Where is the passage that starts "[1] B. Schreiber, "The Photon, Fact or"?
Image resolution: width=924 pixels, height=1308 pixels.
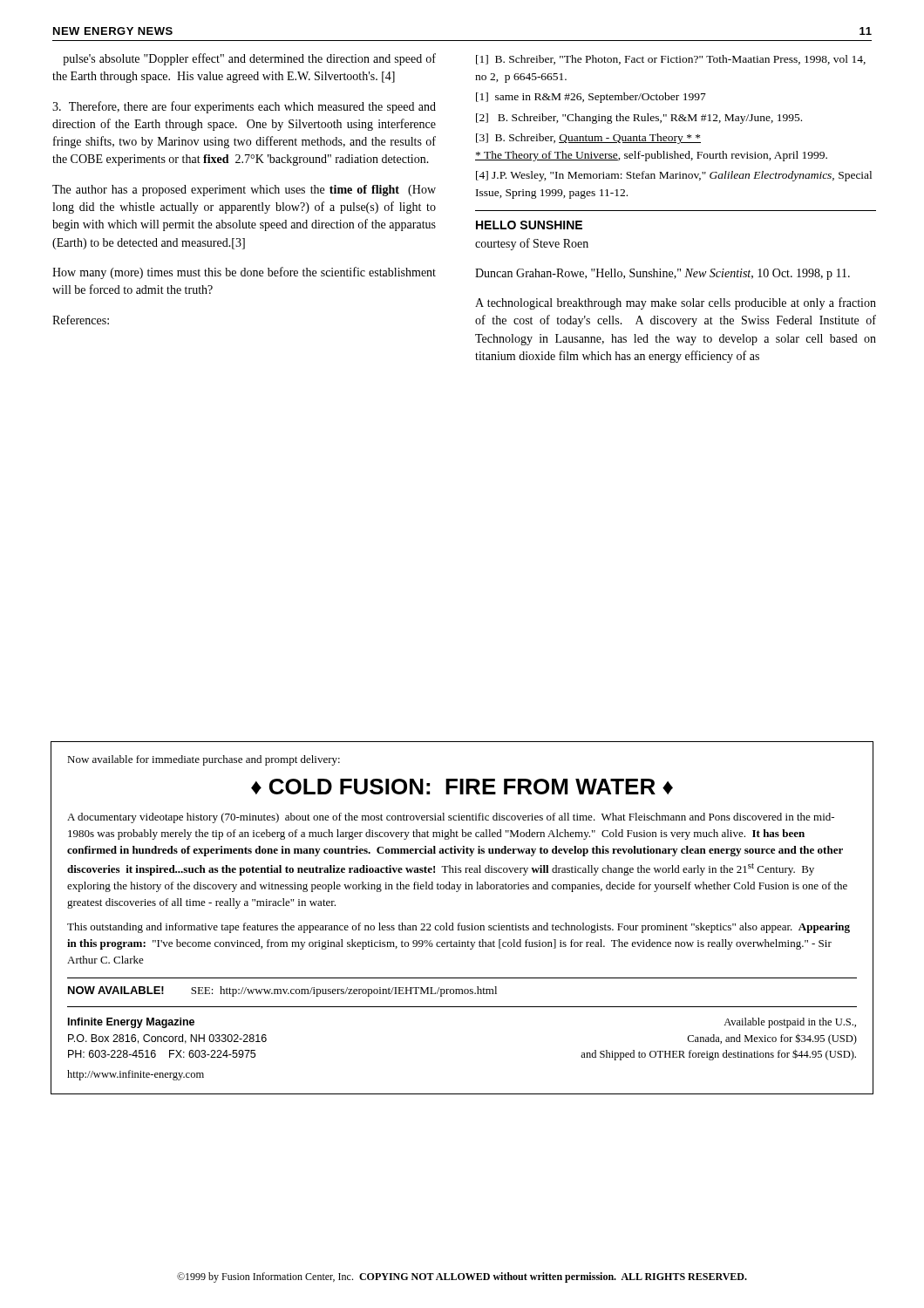pyautogui.click(x=676, y=126)
